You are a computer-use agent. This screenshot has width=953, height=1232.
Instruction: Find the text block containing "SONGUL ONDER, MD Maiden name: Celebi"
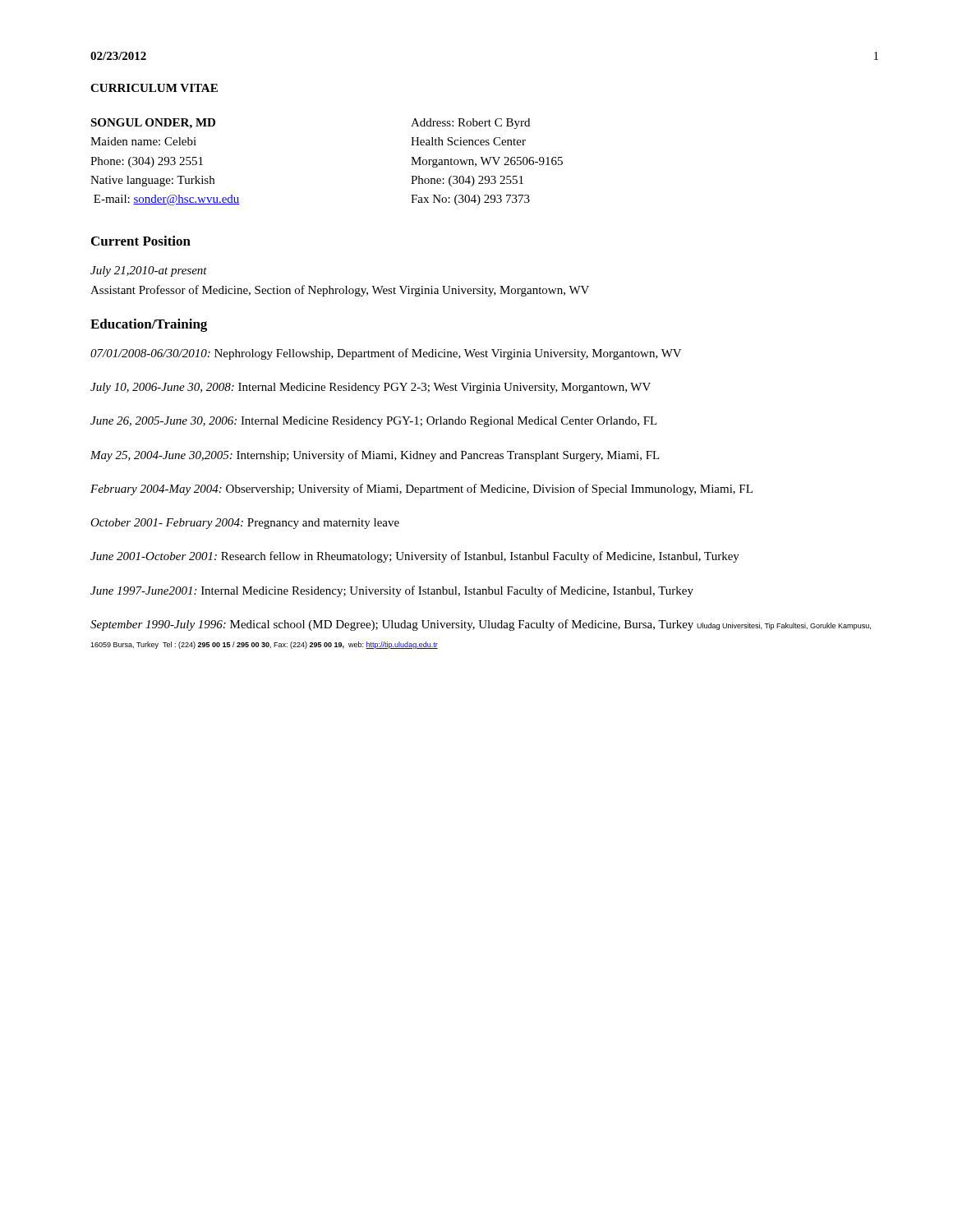point(153,124)
